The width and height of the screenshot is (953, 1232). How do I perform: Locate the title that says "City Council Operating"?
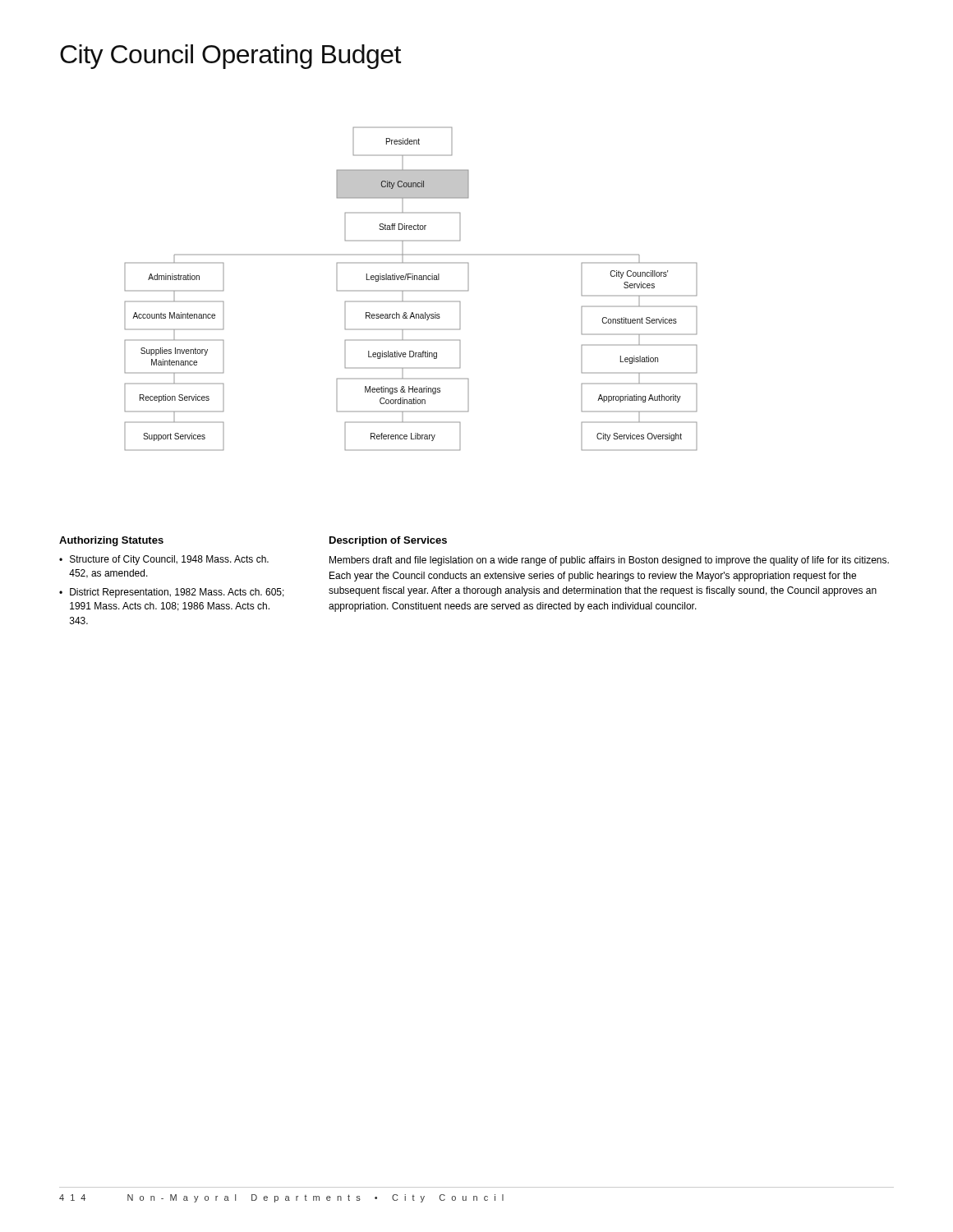pyautogui.click(x=230, y=54)
